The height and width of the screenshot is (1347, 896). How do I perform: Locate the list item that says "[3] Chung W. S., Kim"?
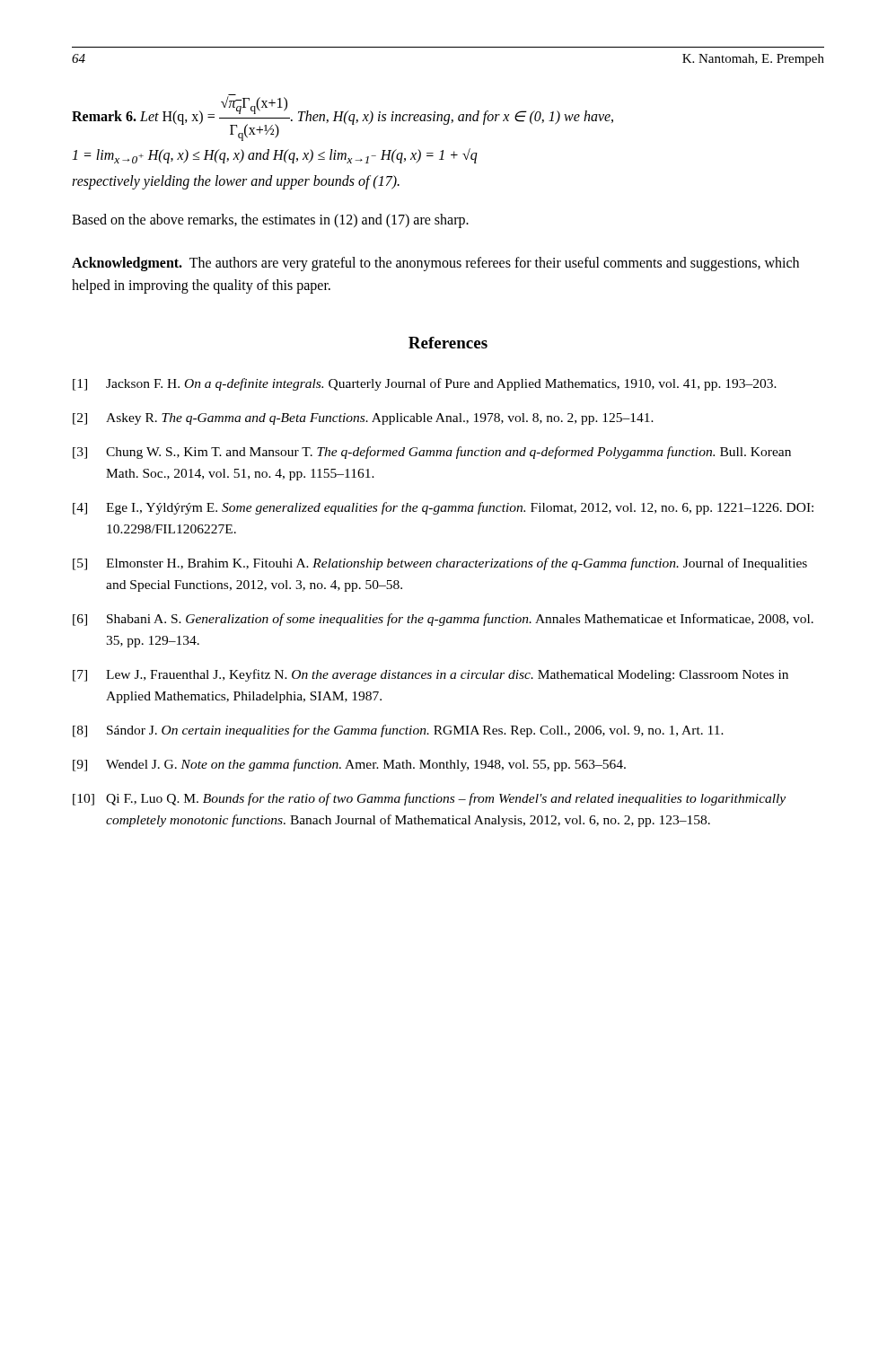(x=448, y=462)
